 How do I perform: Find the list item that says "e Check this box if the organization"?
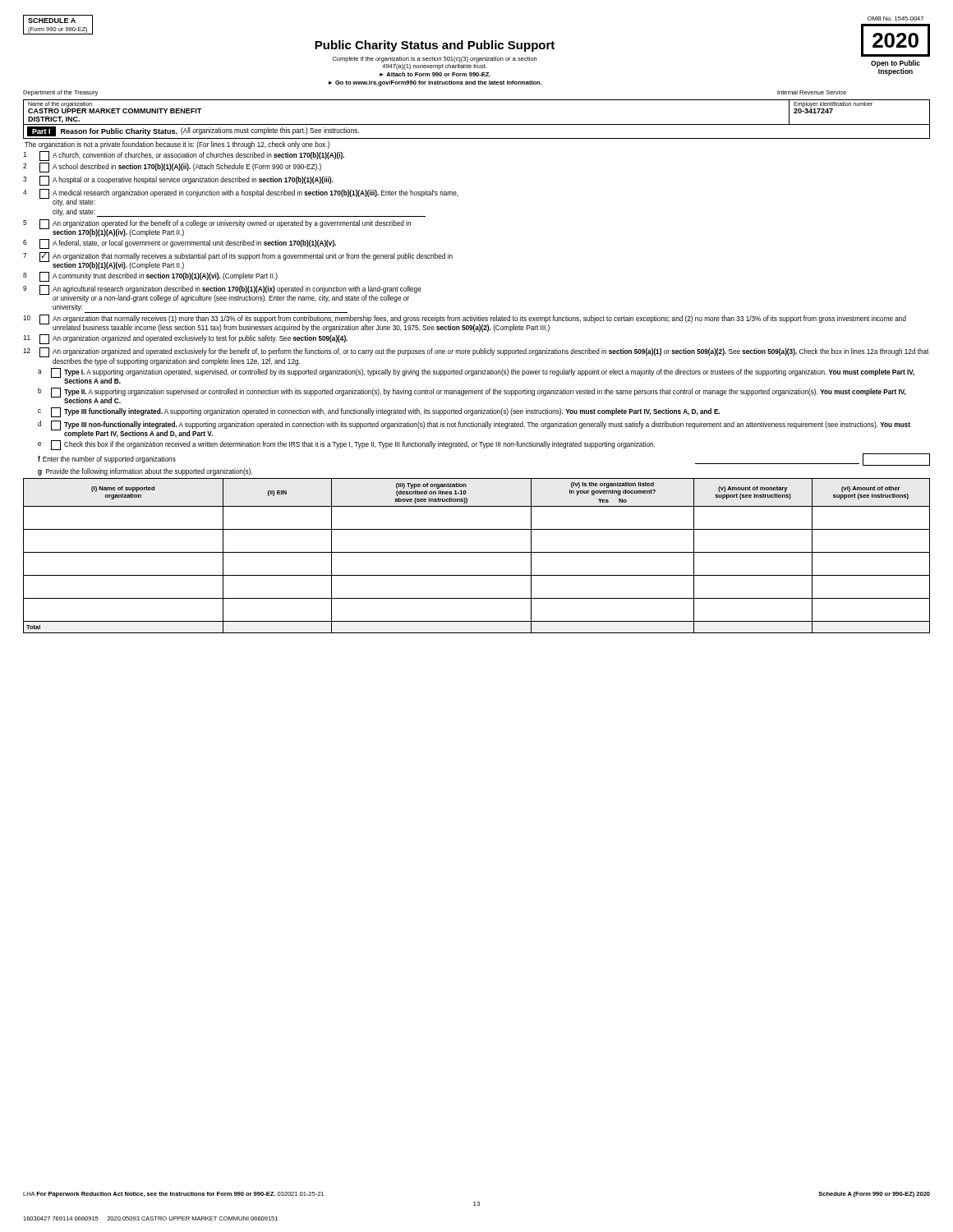pyautogui.click(x=484, y=446)
